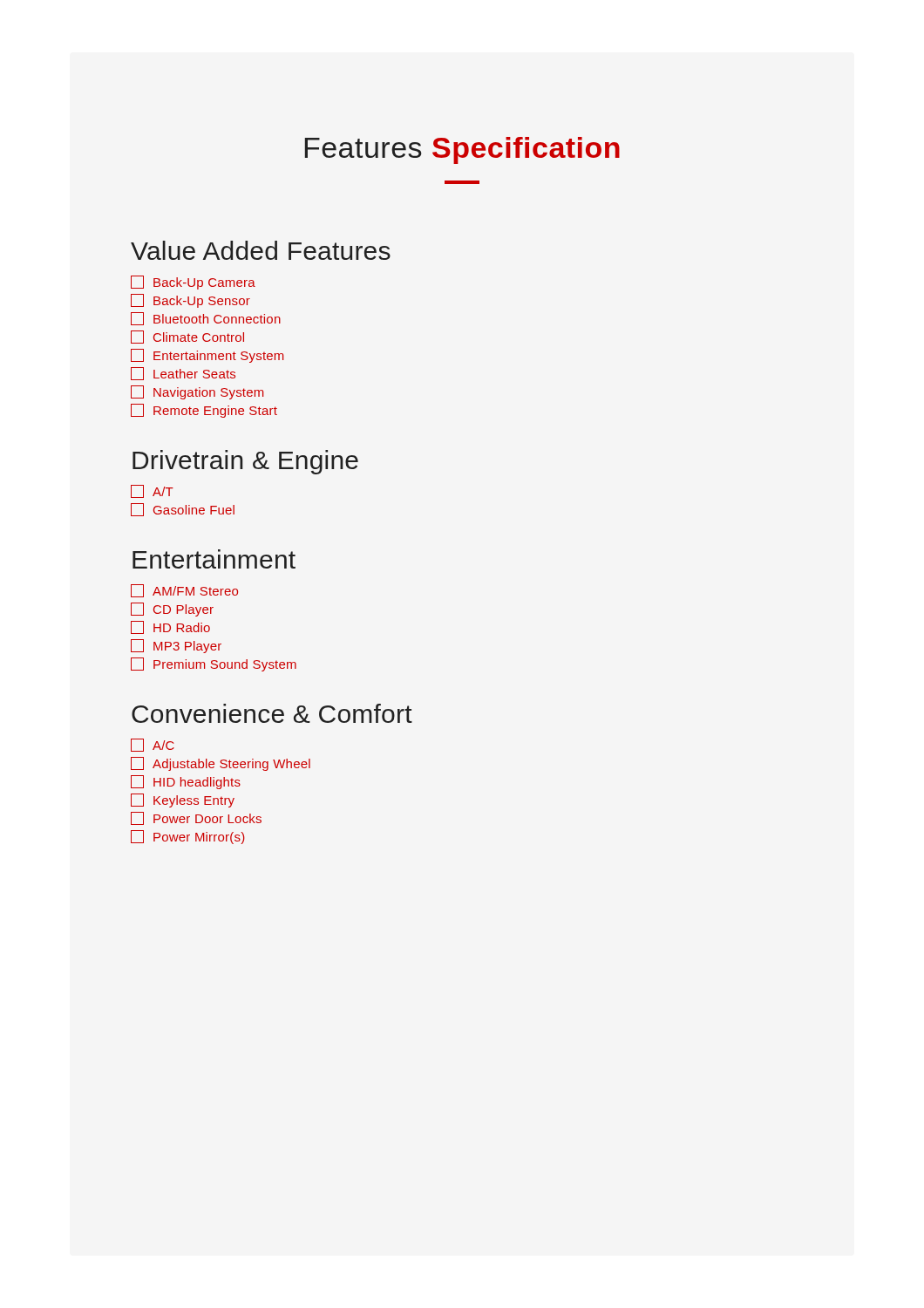Click where it says "Drivetrain & Engine"
924x1308 pixels.
click(x=245, y=460)
